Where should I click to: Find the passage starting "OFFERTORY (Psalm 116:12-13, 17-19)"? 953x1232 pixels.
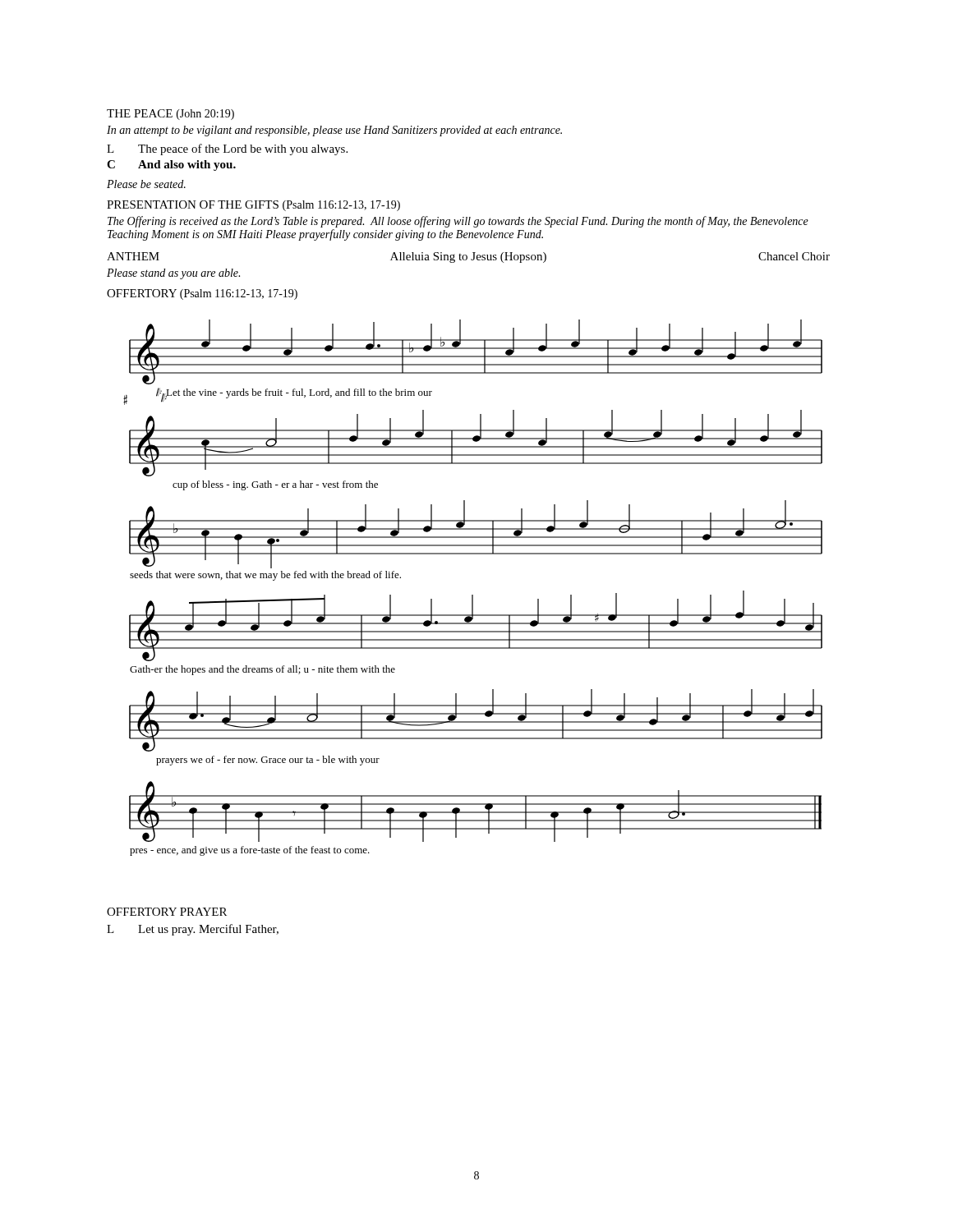click(202, 293)
